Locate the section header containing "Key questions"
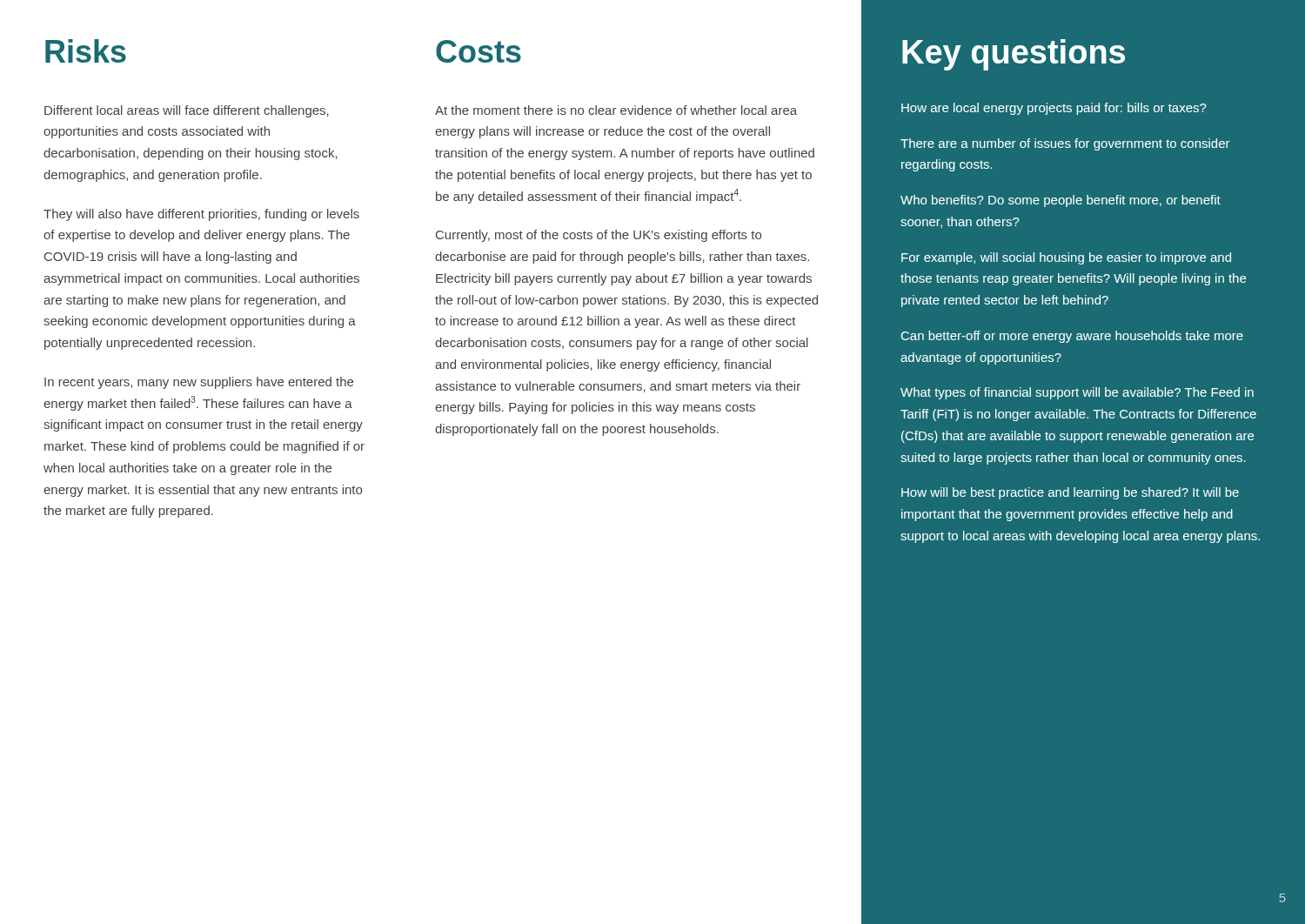1305x924 pixels. point(1083,53)
